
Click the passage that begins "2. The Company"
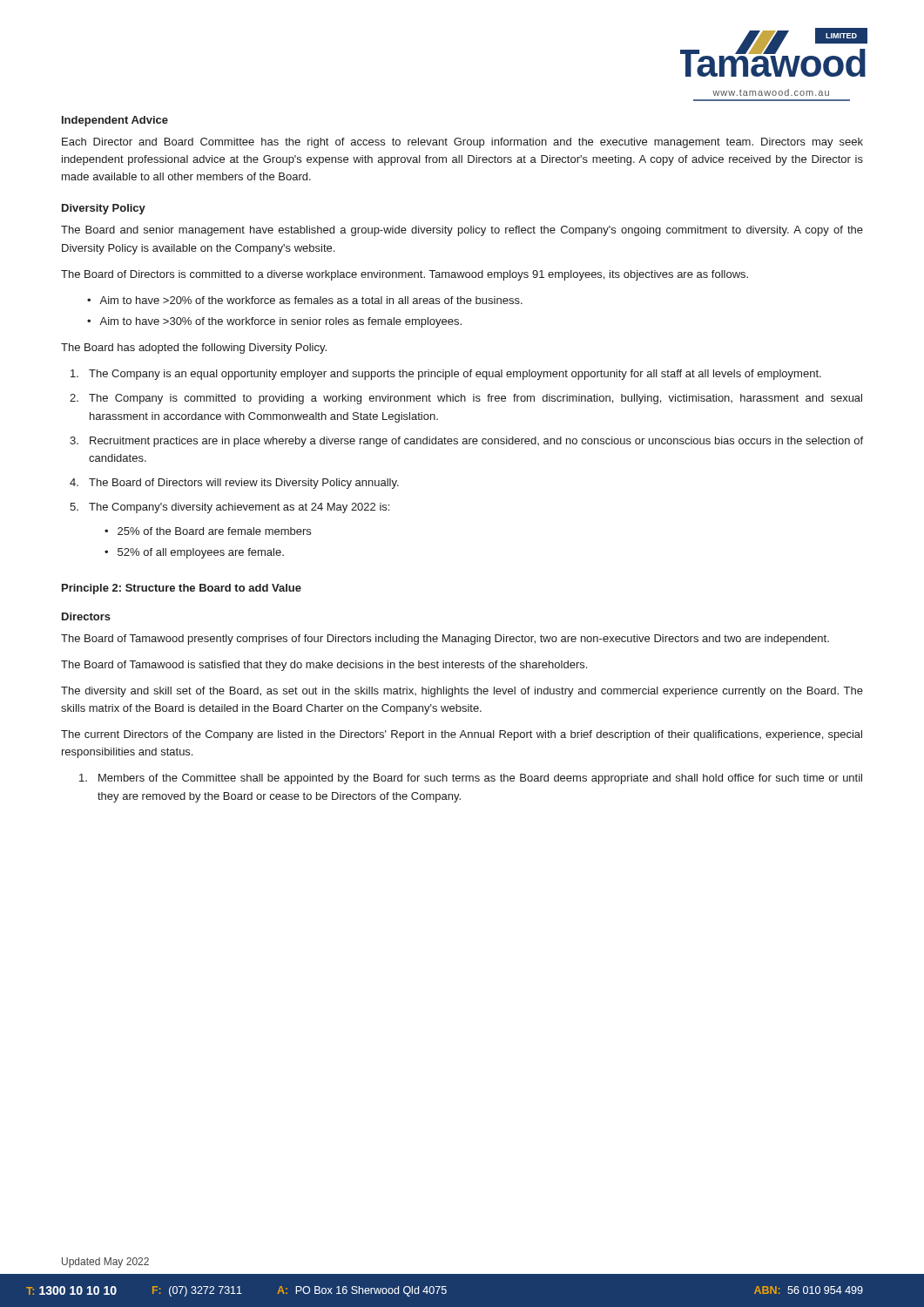[466, 407]
